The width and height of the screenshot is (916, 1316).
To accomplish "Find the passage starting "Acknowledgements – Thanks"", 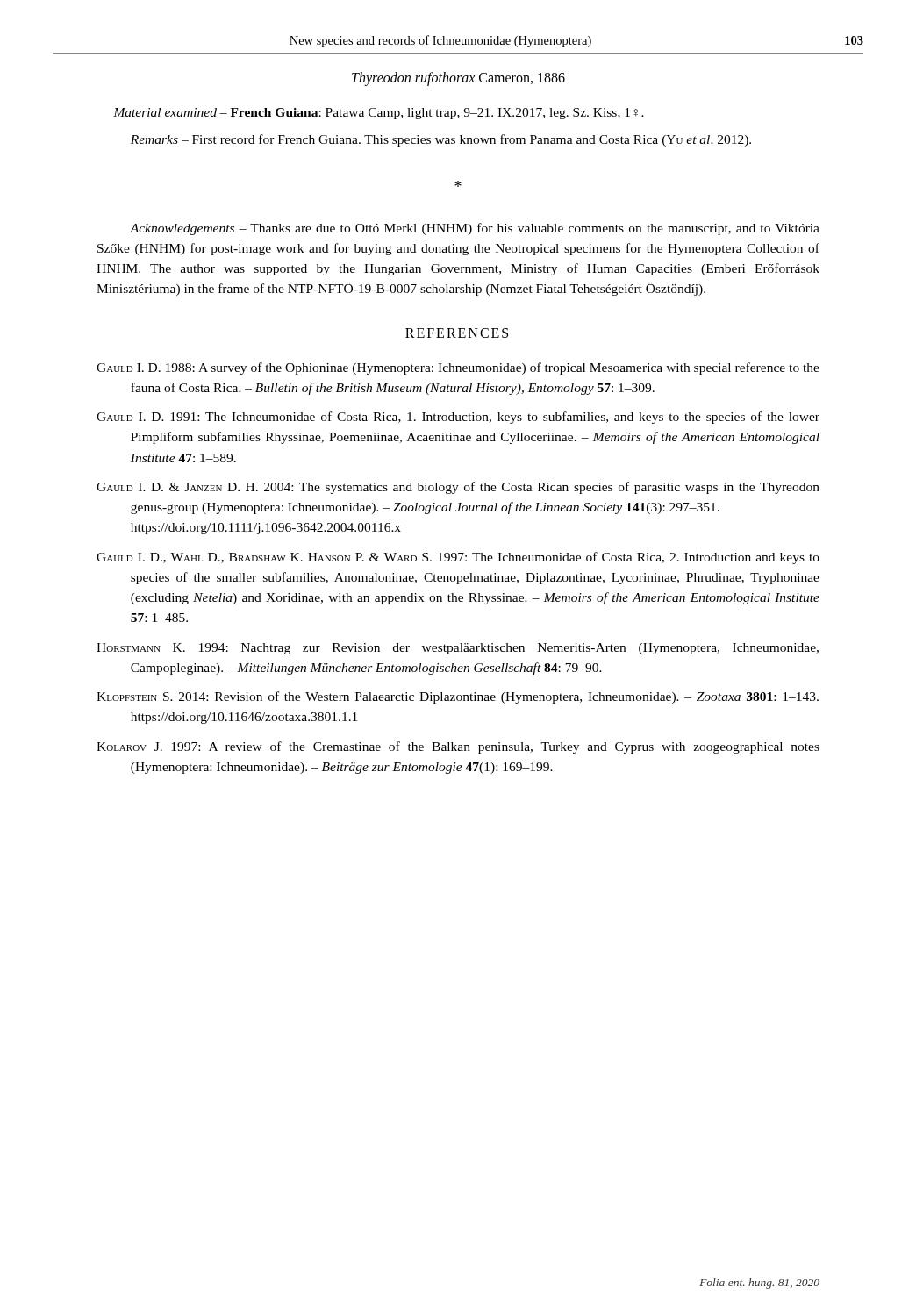I will click(x=458, y=258).
